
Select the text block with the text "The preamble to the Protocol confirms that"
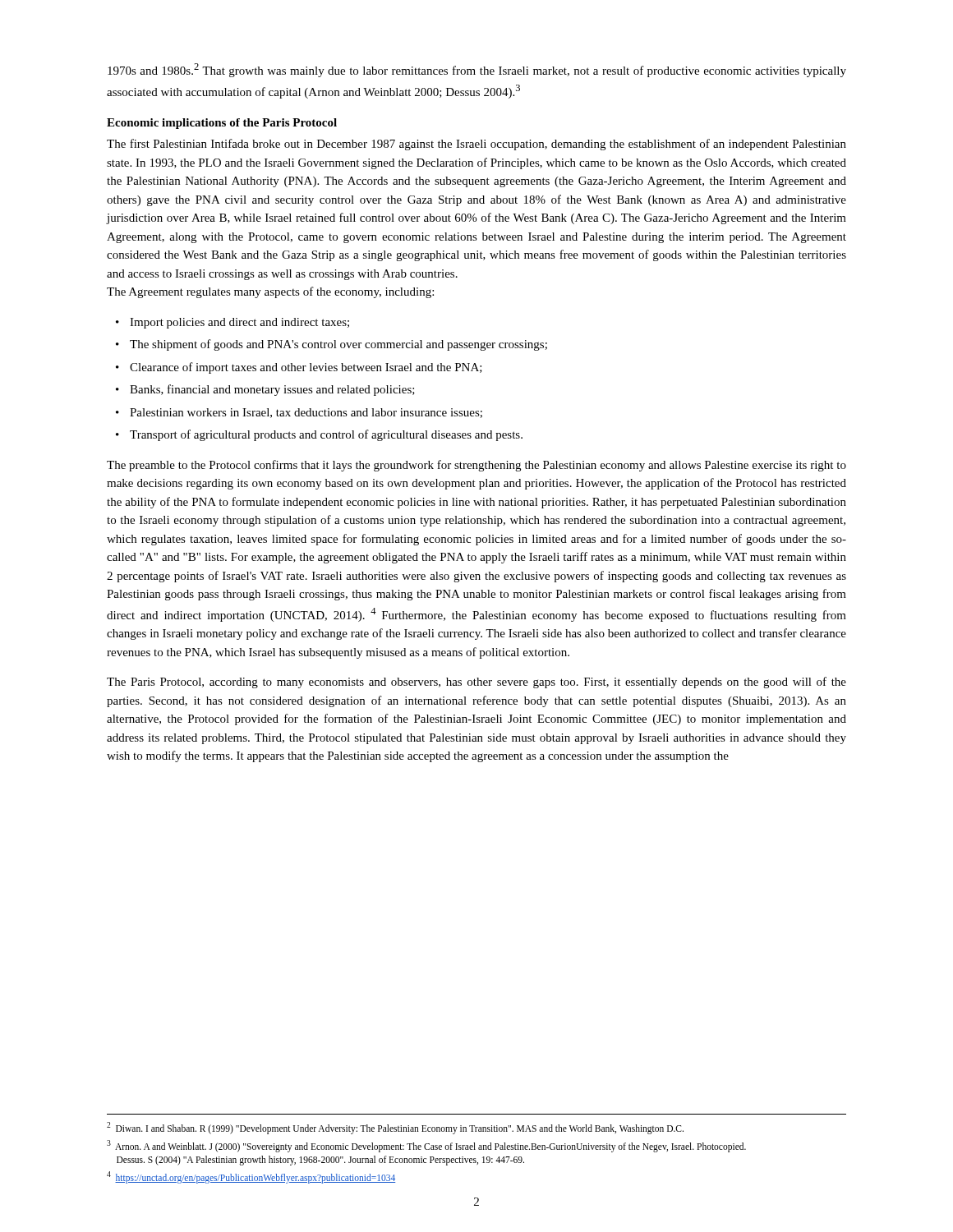476,558
